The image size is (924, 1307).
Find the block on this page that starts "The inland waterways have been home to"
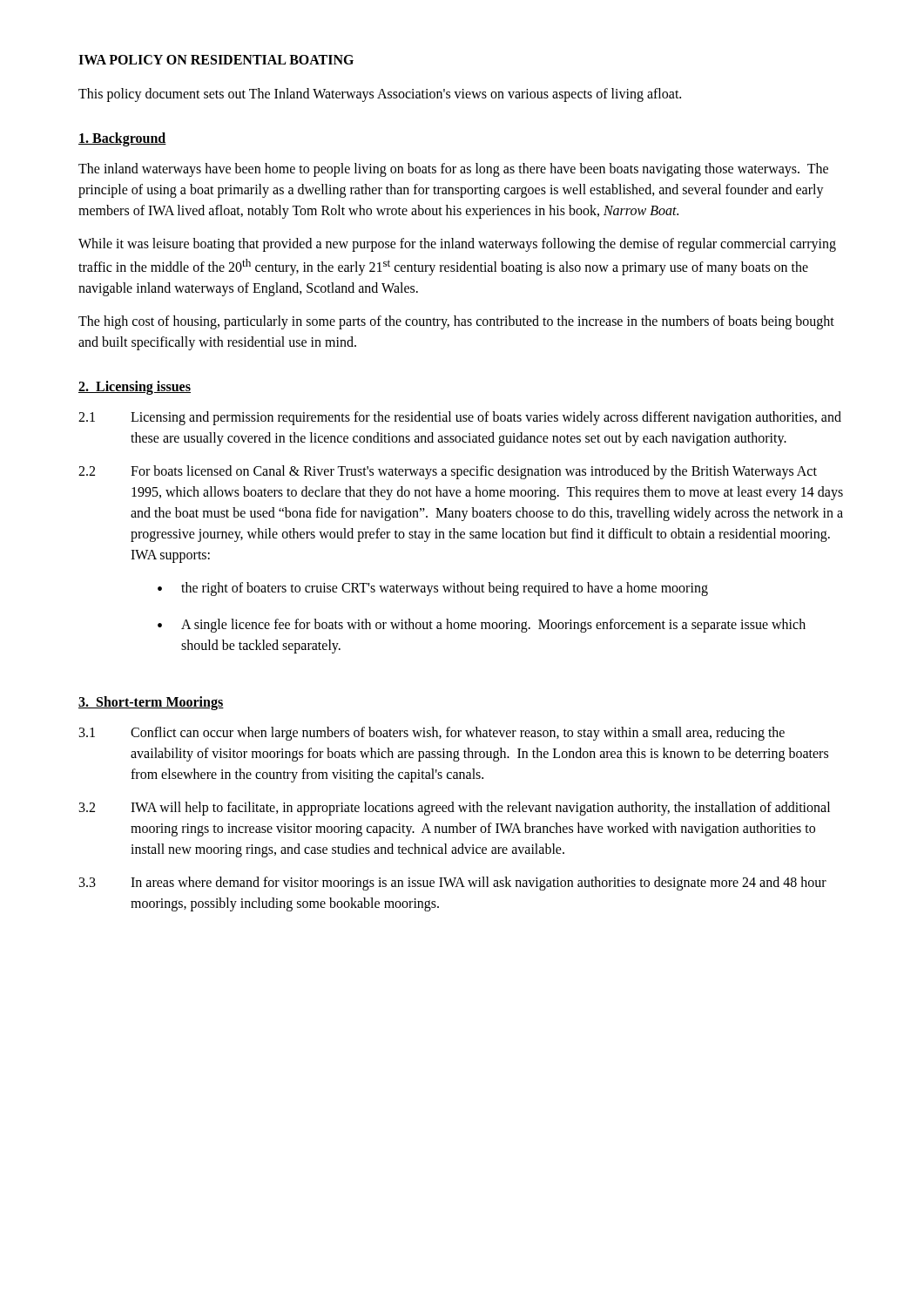[x=454, y=190]
